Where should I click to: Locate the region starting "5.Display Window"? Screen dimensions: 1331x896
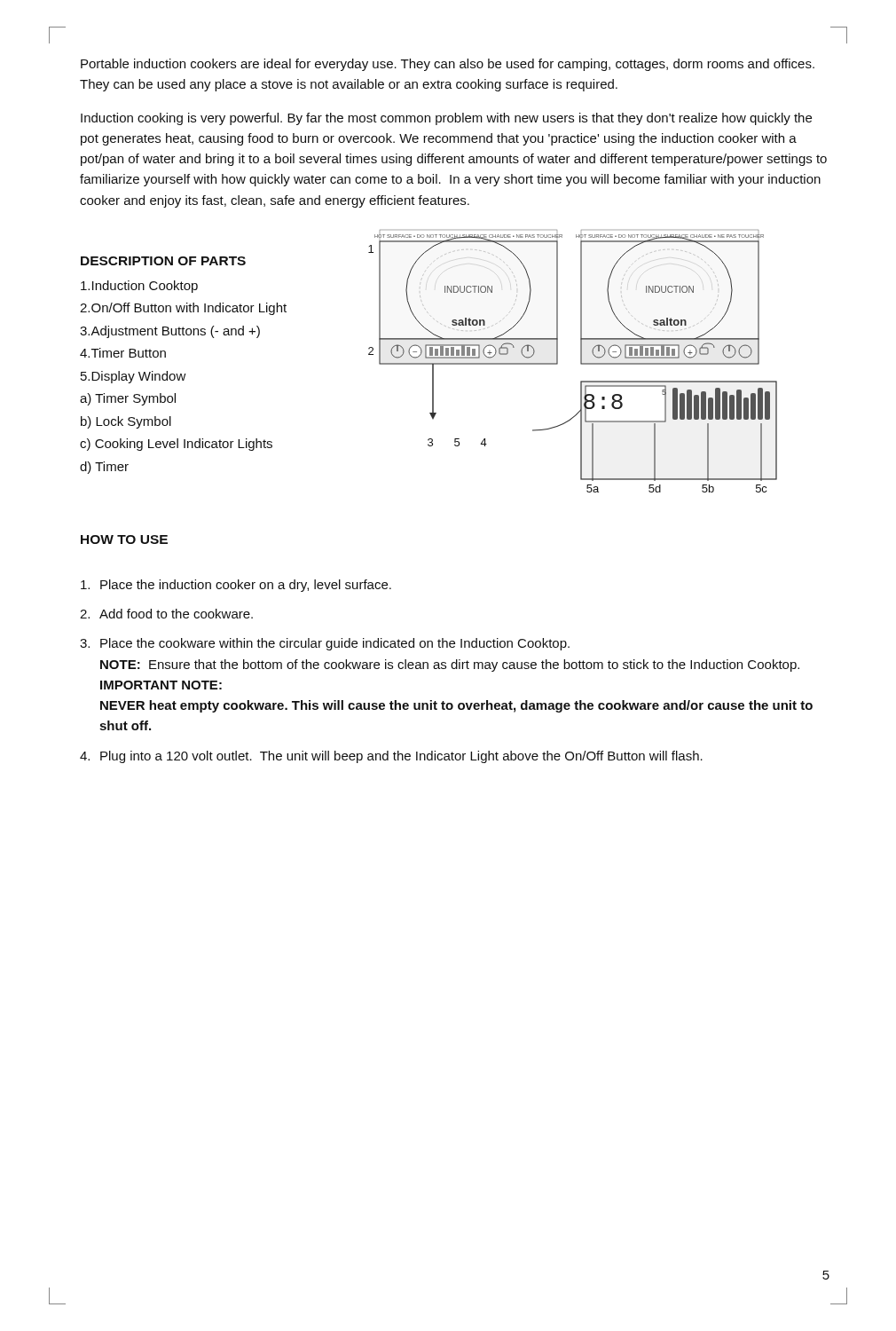[x=133, y=376]
